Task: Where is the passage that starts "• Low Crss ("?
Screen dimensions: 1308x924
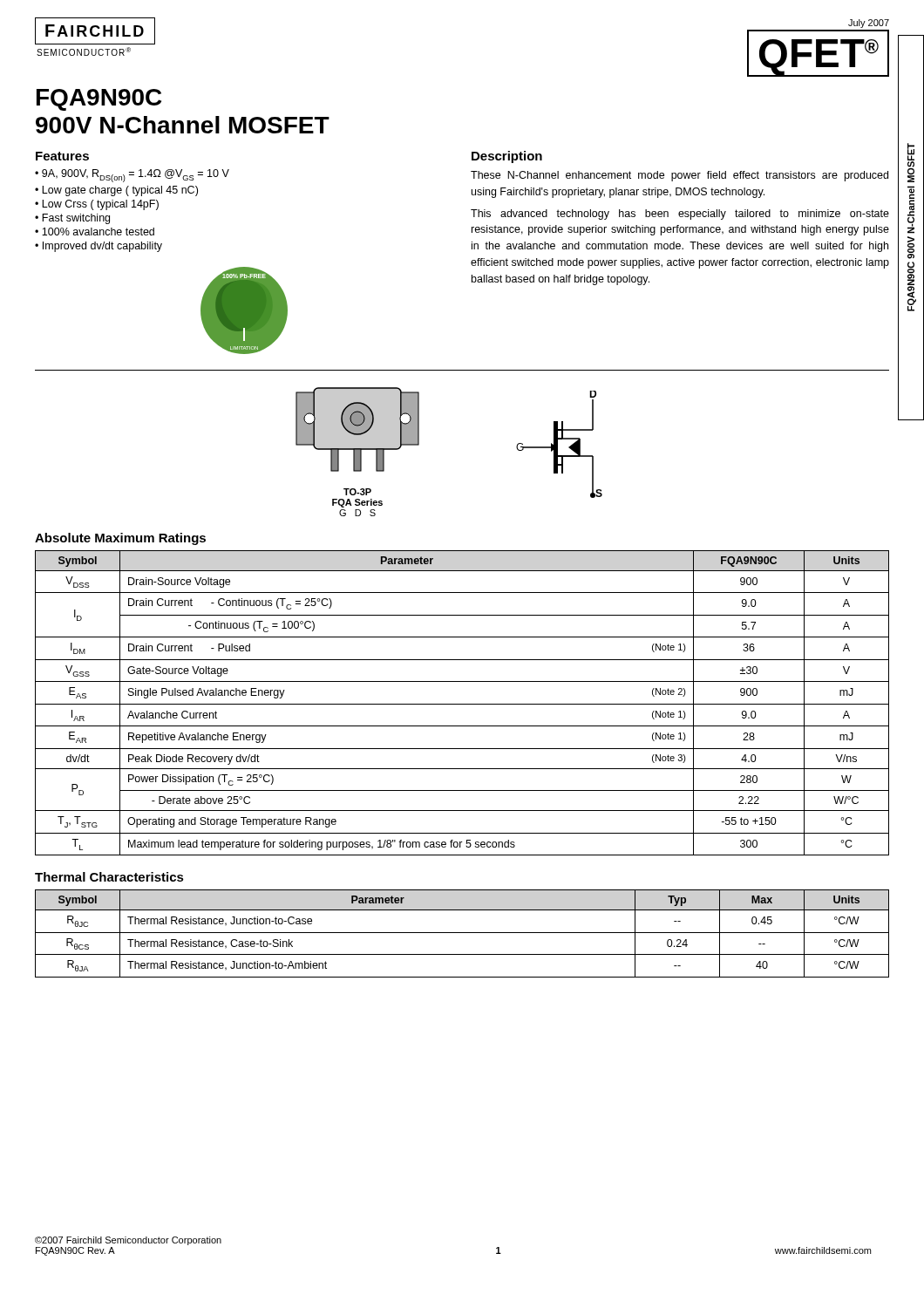Action: [97, 204]
